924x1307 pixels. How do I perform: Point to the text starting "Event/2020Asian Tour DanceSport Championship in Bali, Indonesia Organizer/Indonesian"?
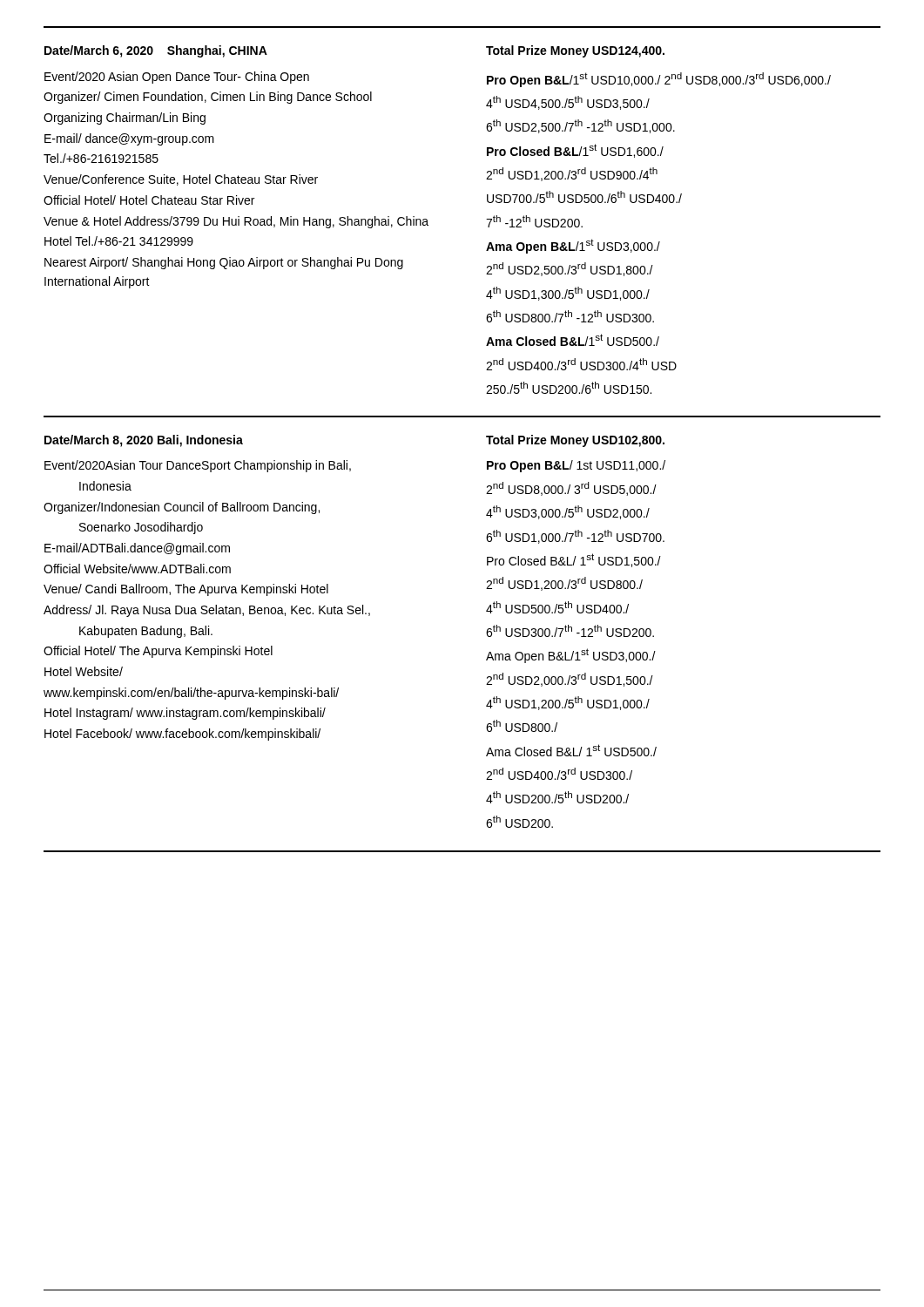pyautogui.click(x=248, y=600)
